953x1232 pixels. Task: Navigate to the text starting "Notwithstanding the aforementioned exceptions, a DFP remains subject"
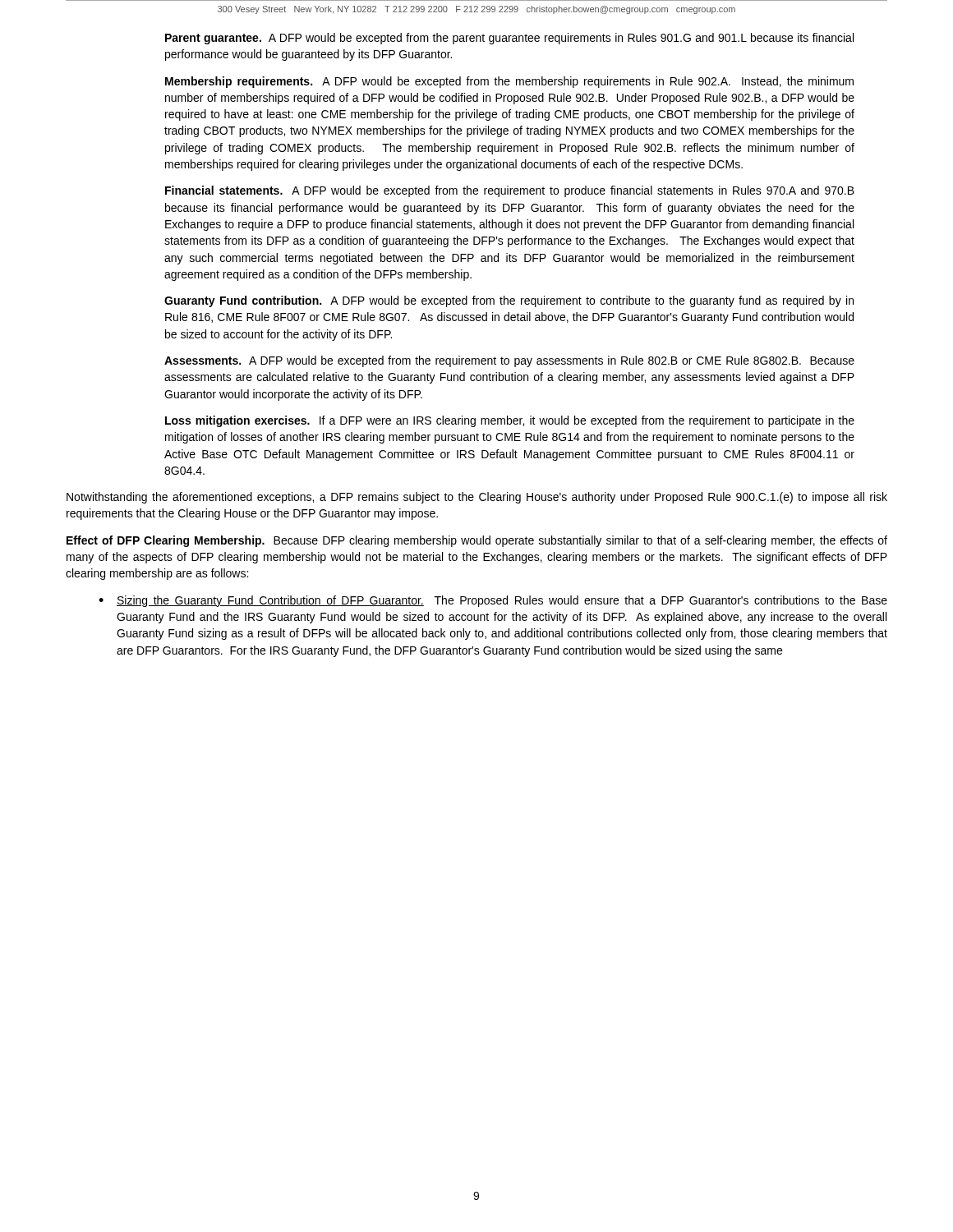[x=476, y=505]
